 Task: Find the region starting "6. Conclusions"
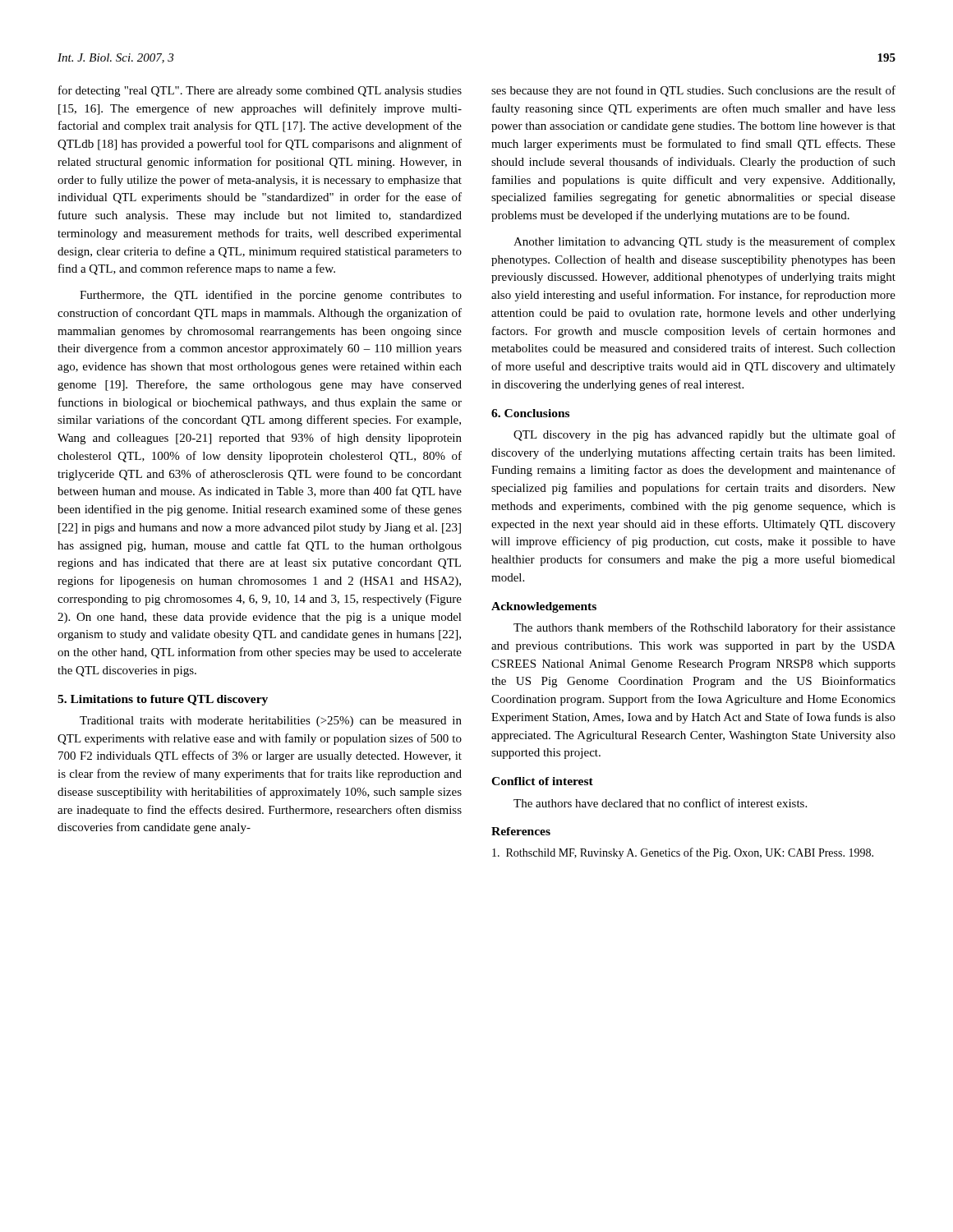[x=531, y=412]
